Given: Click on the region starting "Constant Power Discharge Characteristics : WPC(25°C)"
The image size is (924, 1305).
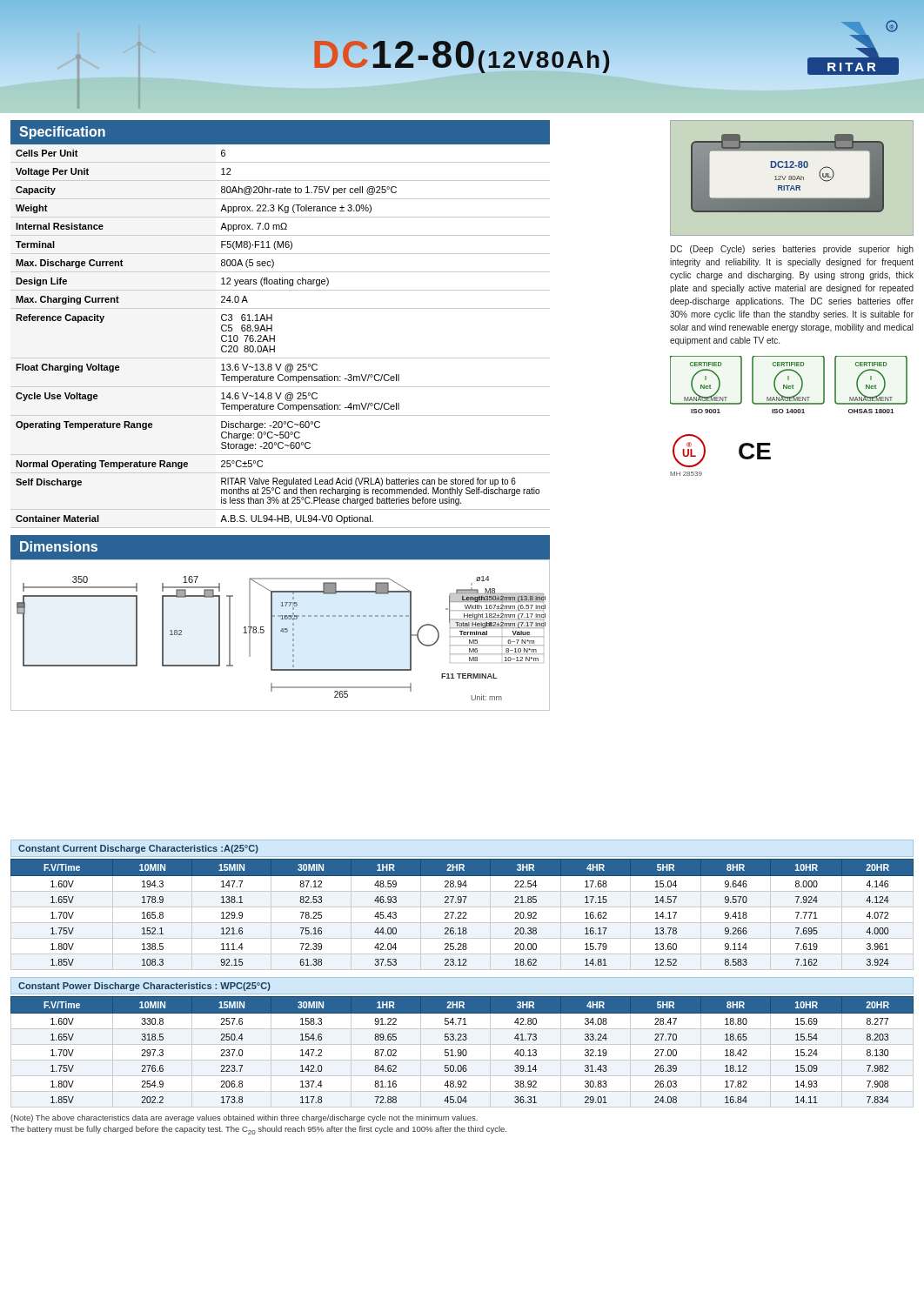Looking at the screenshot, I should 462,986.
